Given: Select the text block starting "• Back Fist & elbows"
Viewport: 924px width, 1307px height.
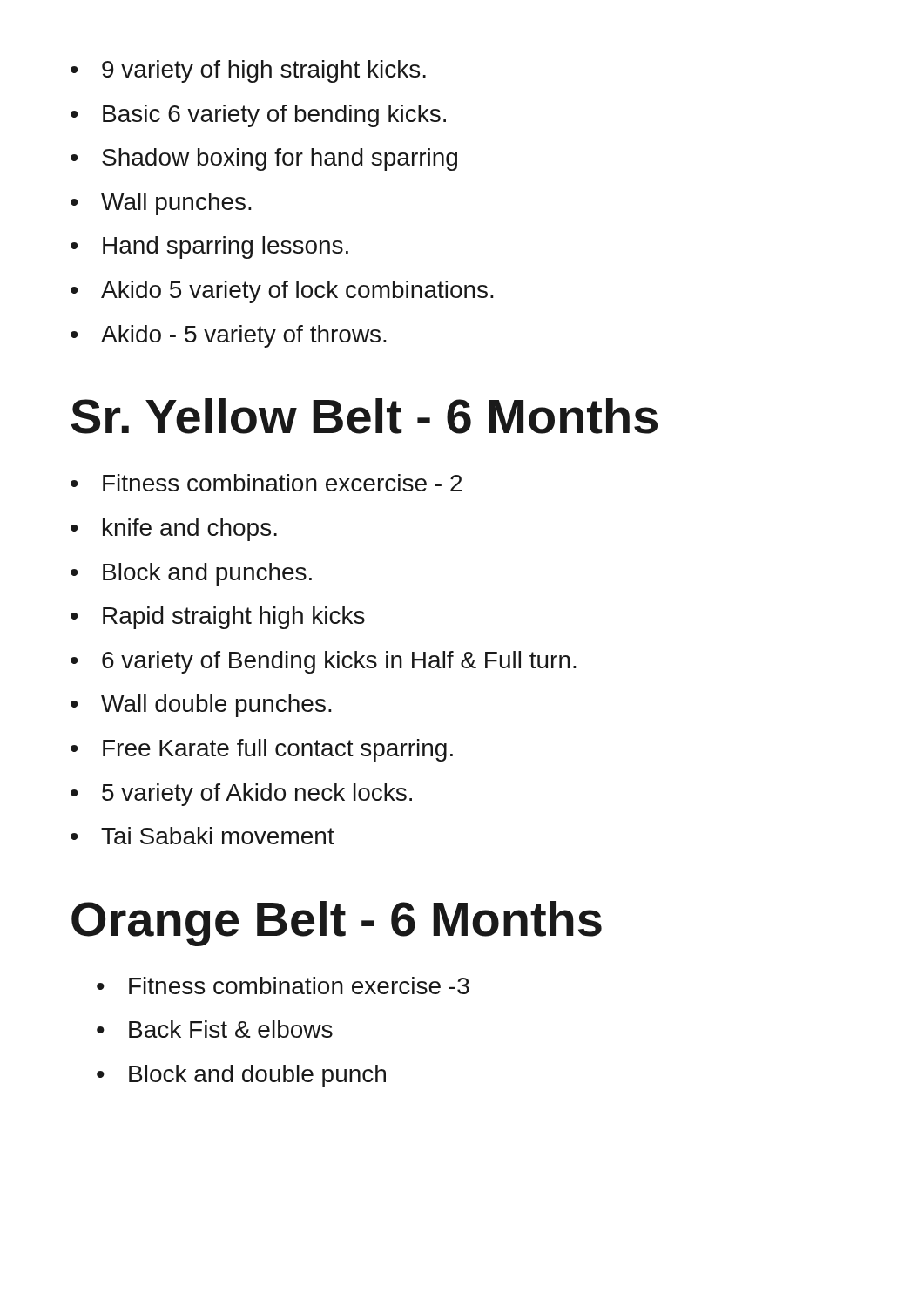Looking at the screenshot, I should (215, 1029).
